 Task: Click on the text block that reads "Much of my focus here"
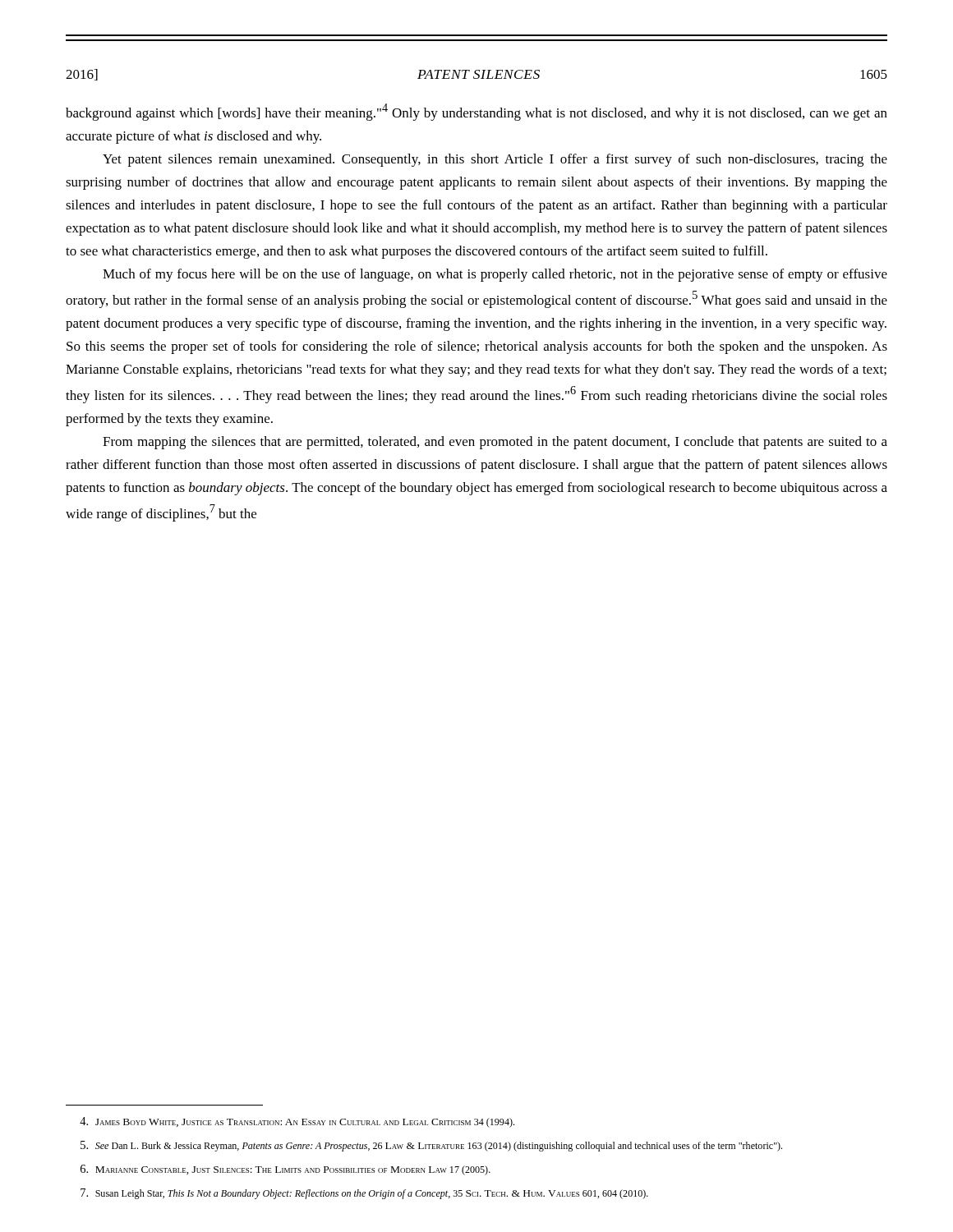476,346
